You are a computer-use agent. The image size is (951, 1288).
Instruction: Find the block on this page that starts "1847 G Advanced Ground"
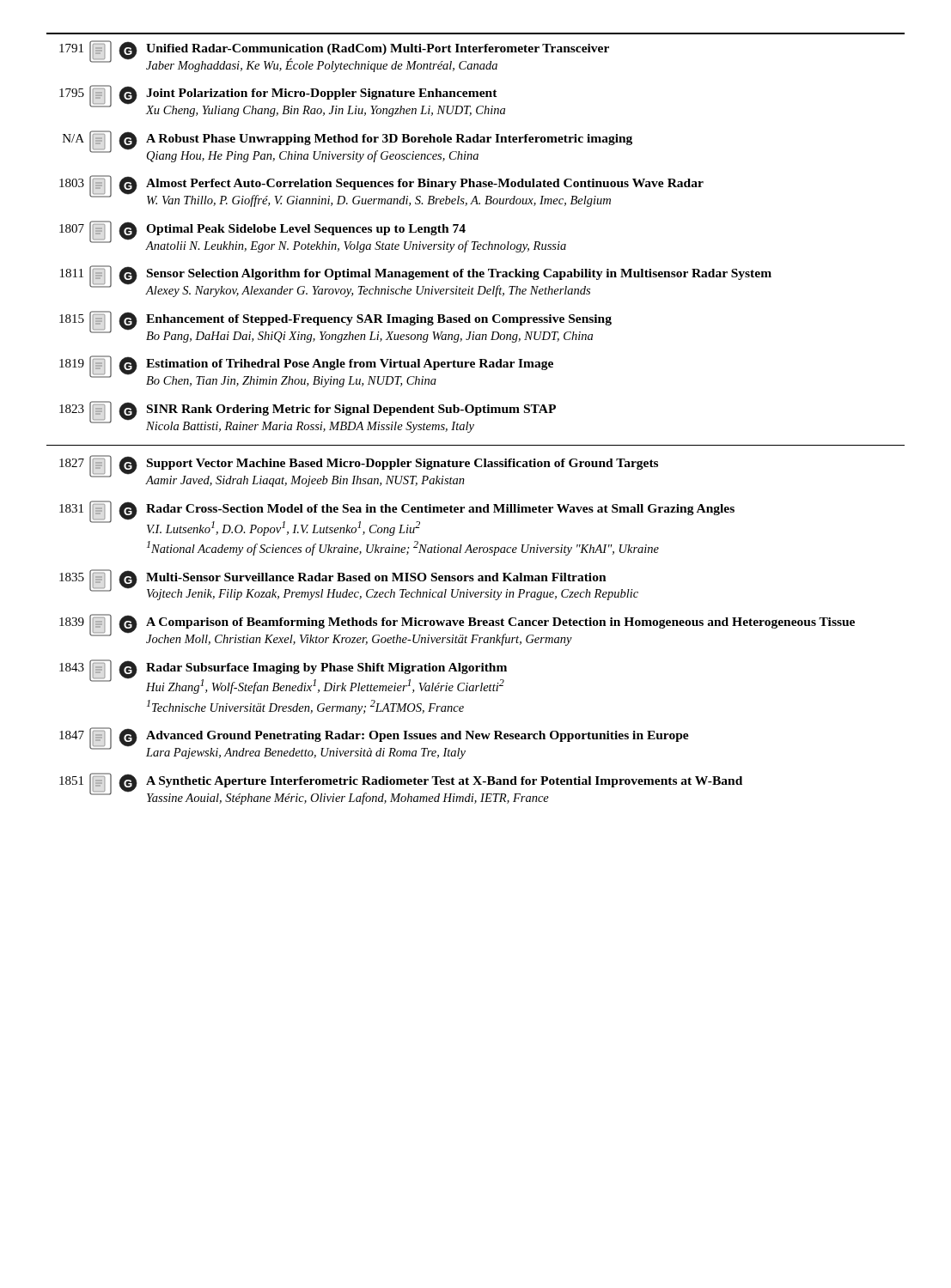[476, 744]
